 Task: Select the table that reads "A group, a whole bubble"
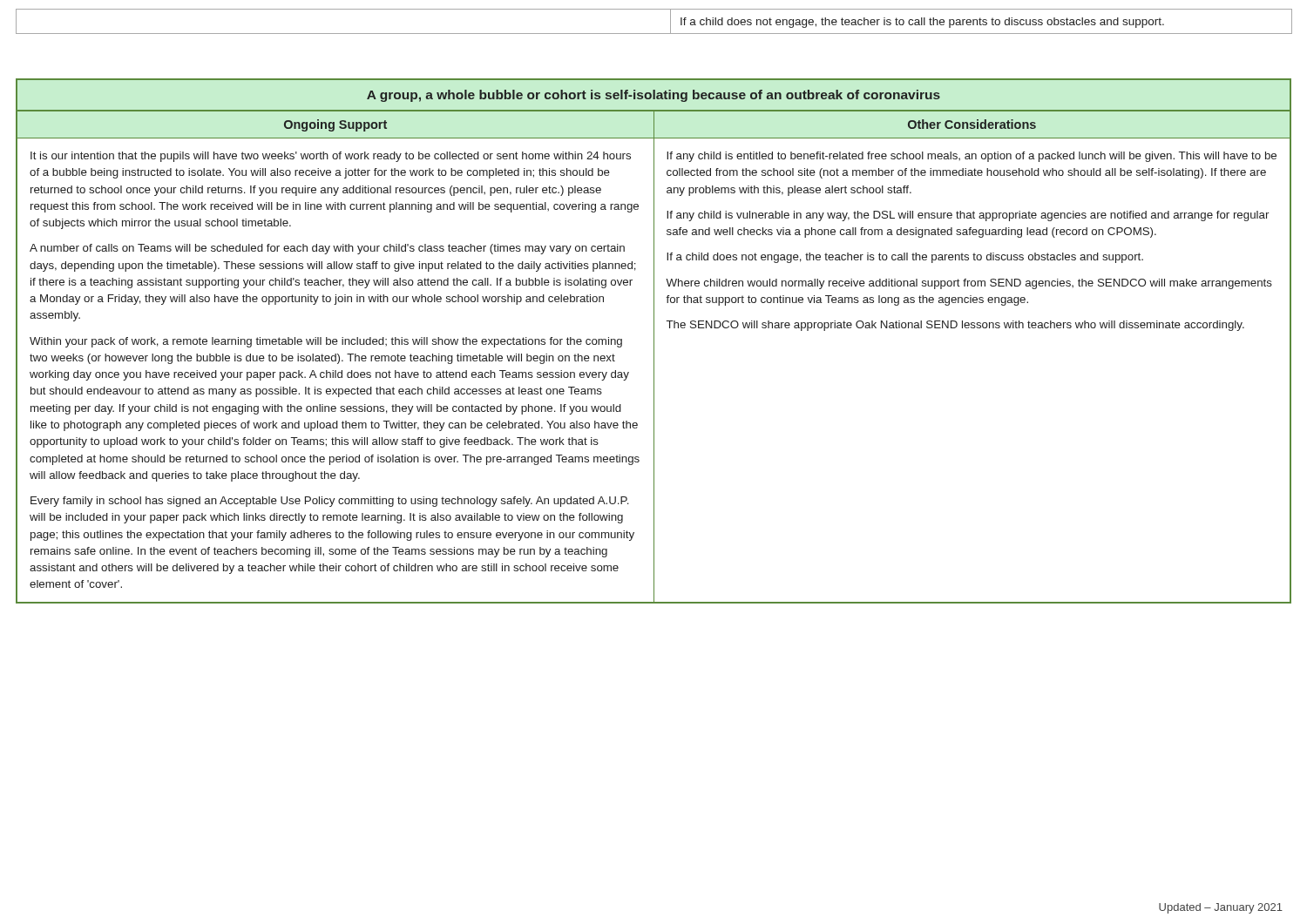tap(654, 341)
